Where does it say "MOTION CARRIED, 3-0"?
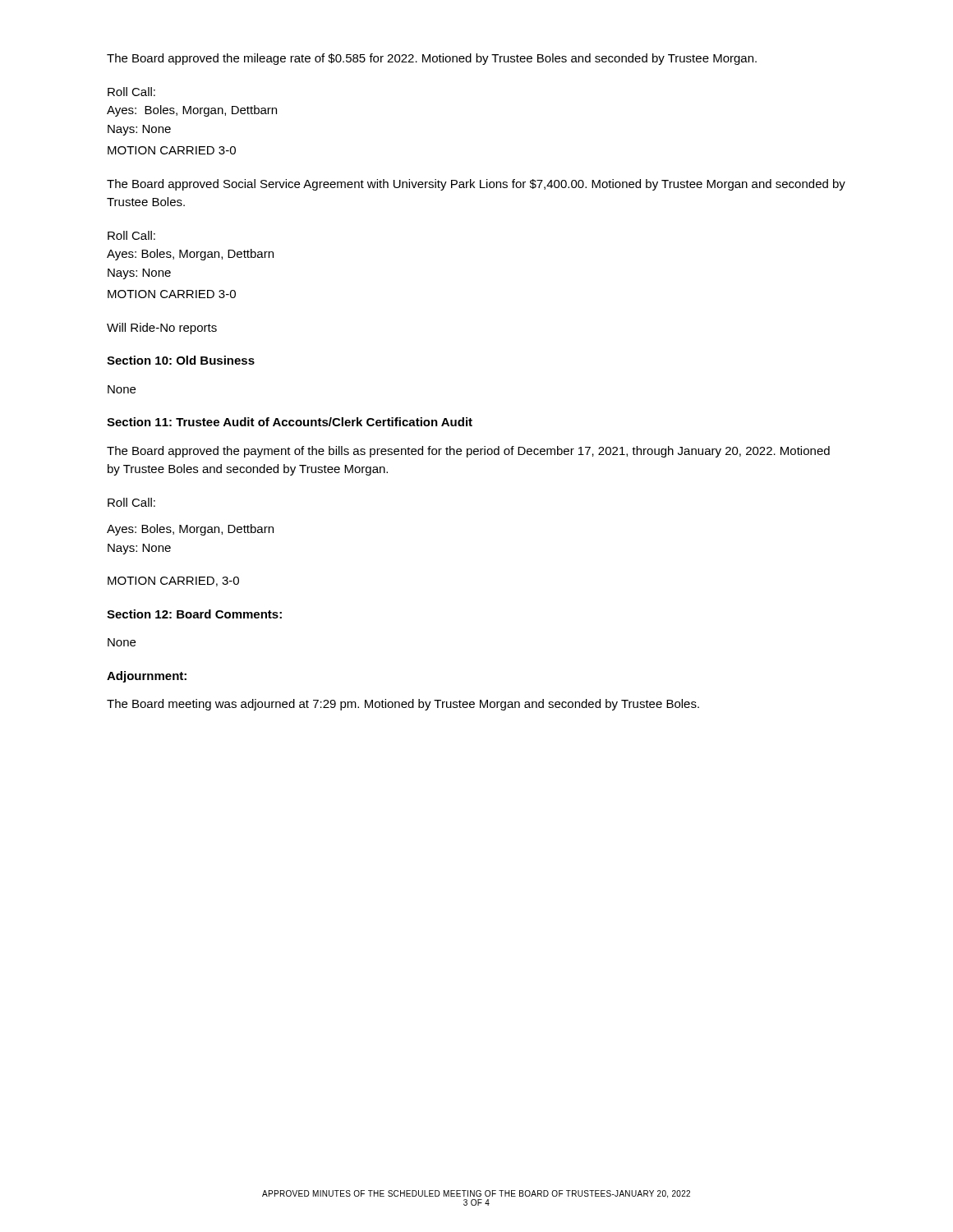Viewport: 953px width, 1232px height. 173,580
